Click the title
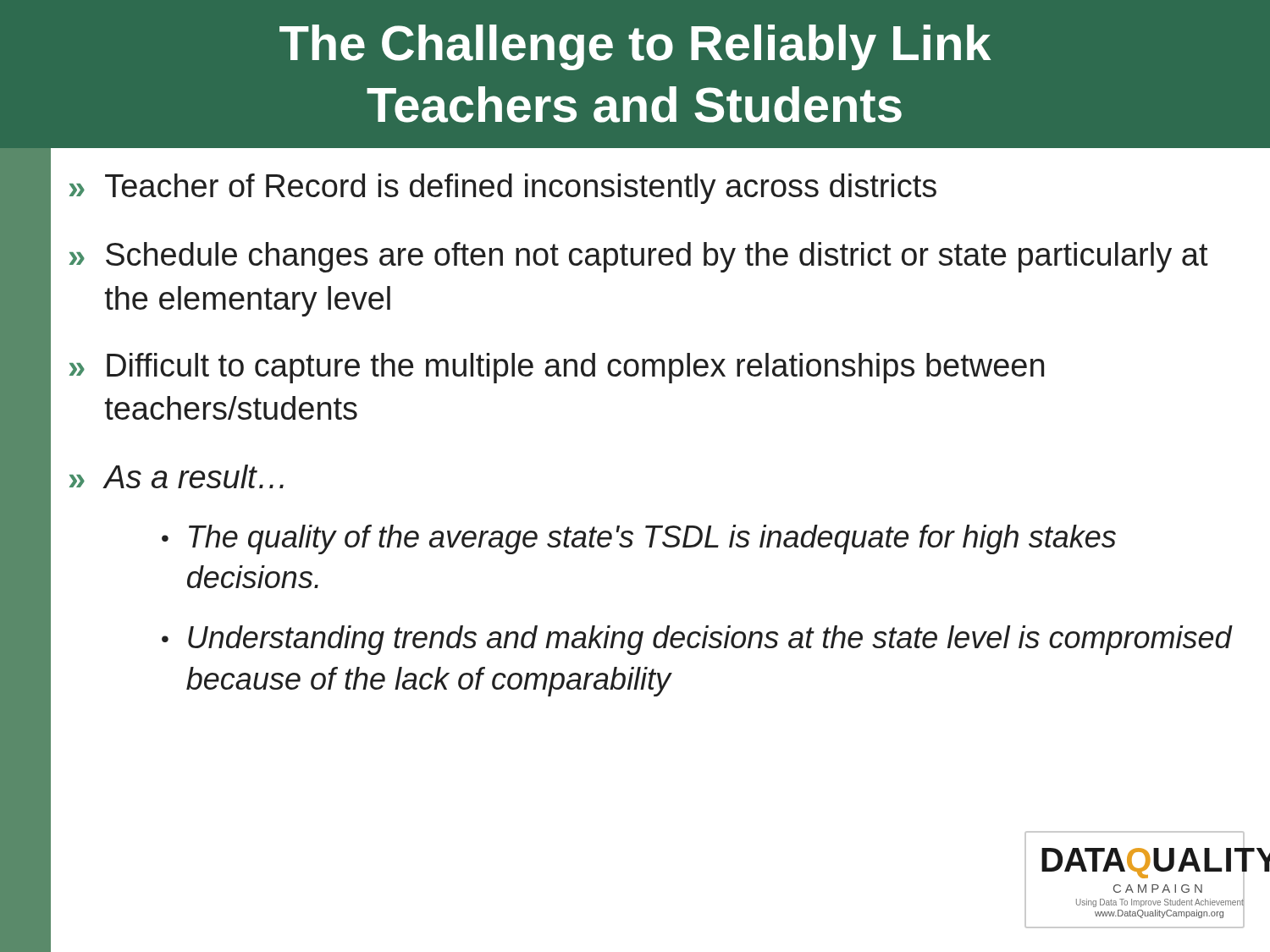 (635, 73)
